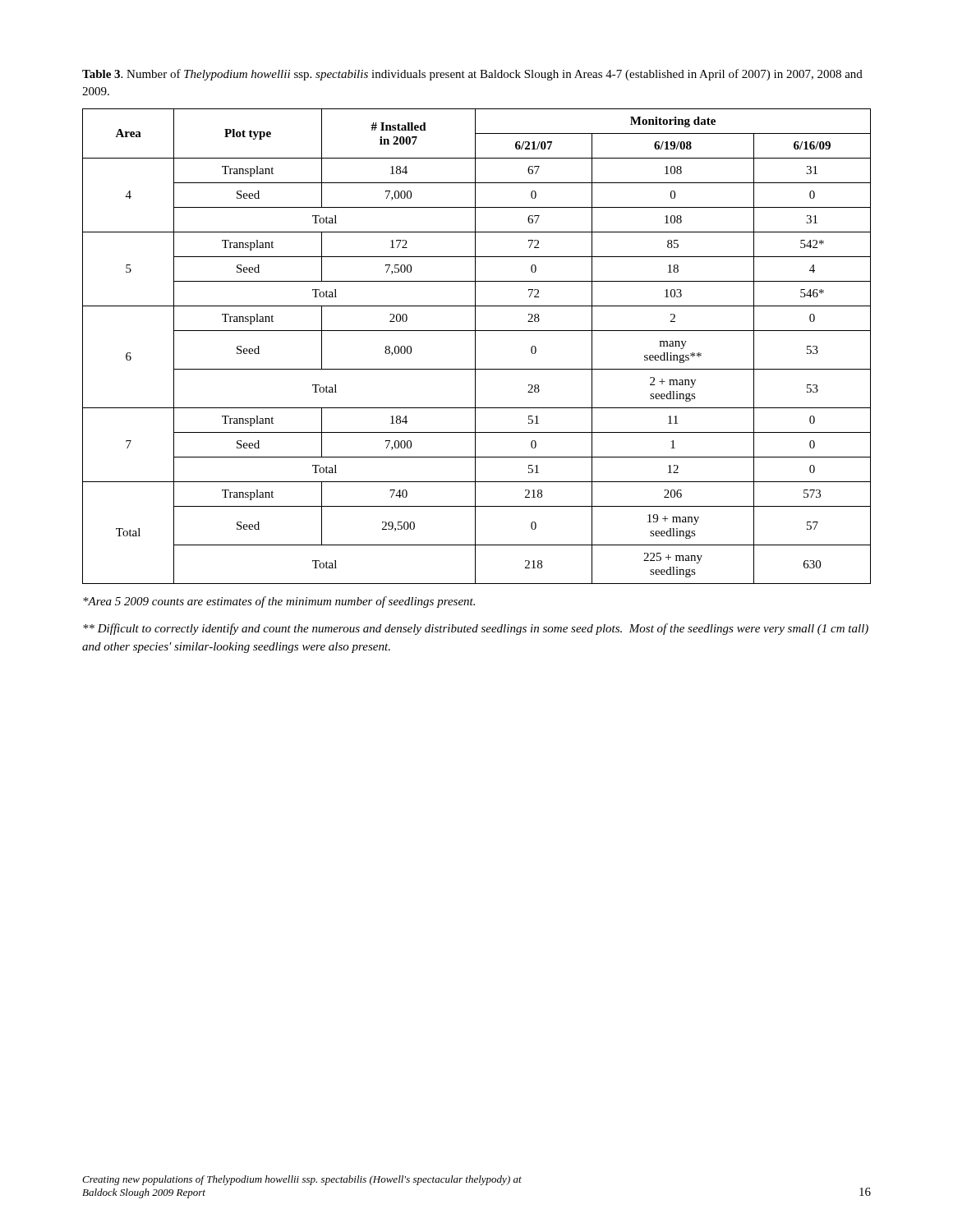This screenshot has width=953, height=1232.
Task: Locate the region starting "Difficult to correctly identify"
Action: [475, 637]
